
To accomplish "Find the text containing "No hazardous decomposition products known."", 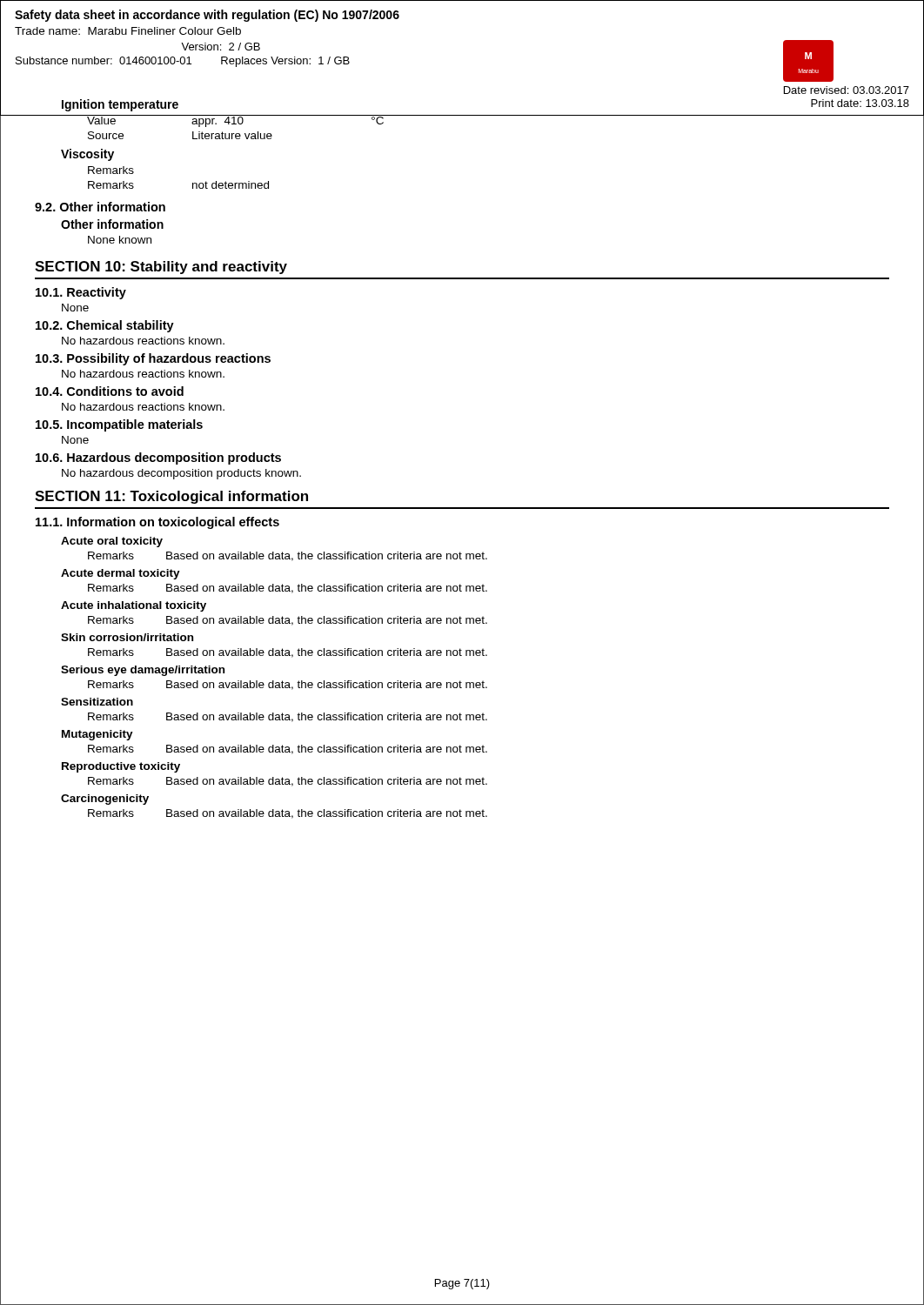I will (x=181, y=473).
